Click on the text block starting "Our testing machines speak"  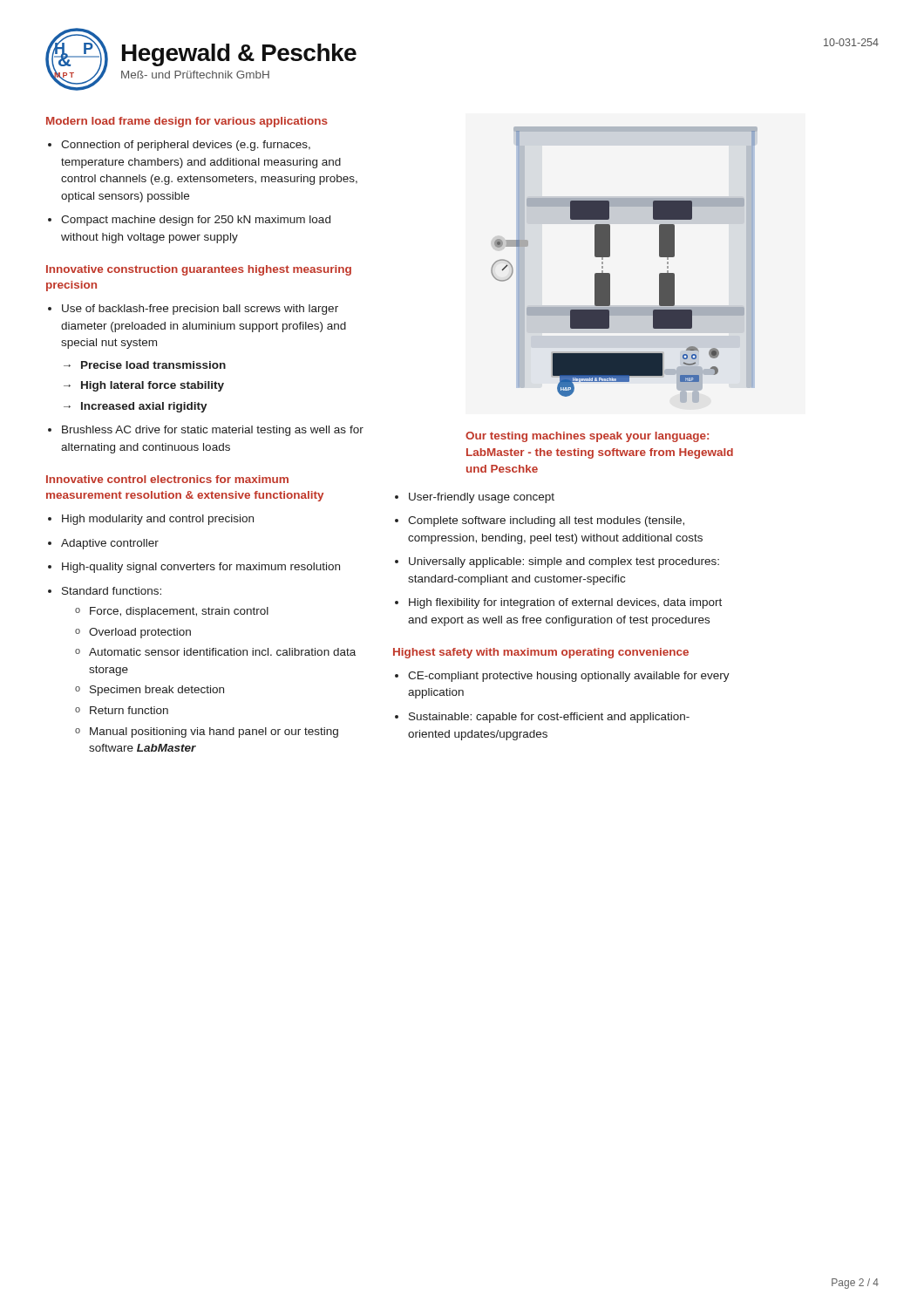600,452
